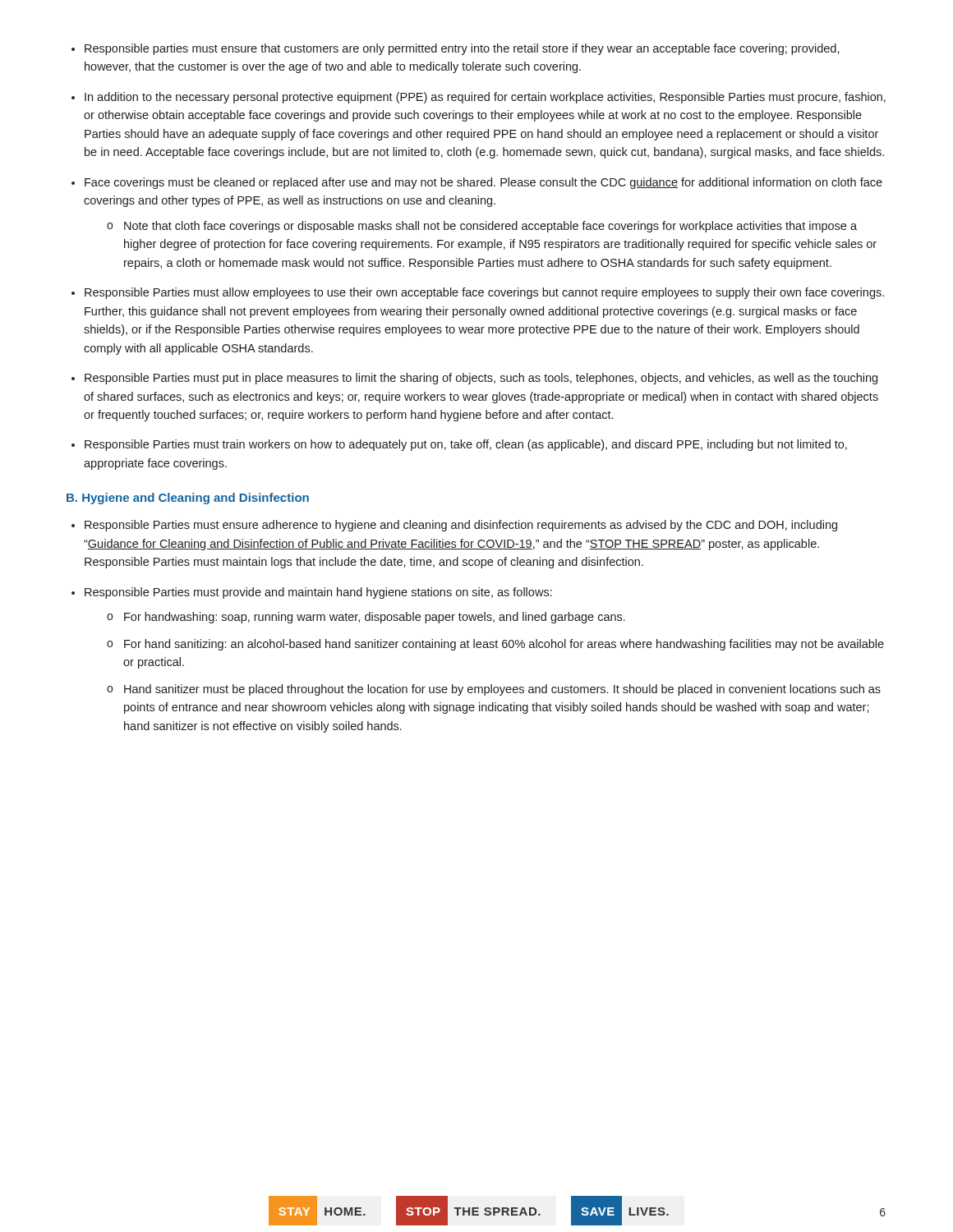
Task: Locate the list item that reads "Hand sanitizer must be placed throughout the location"
Action: coord(502,707)
